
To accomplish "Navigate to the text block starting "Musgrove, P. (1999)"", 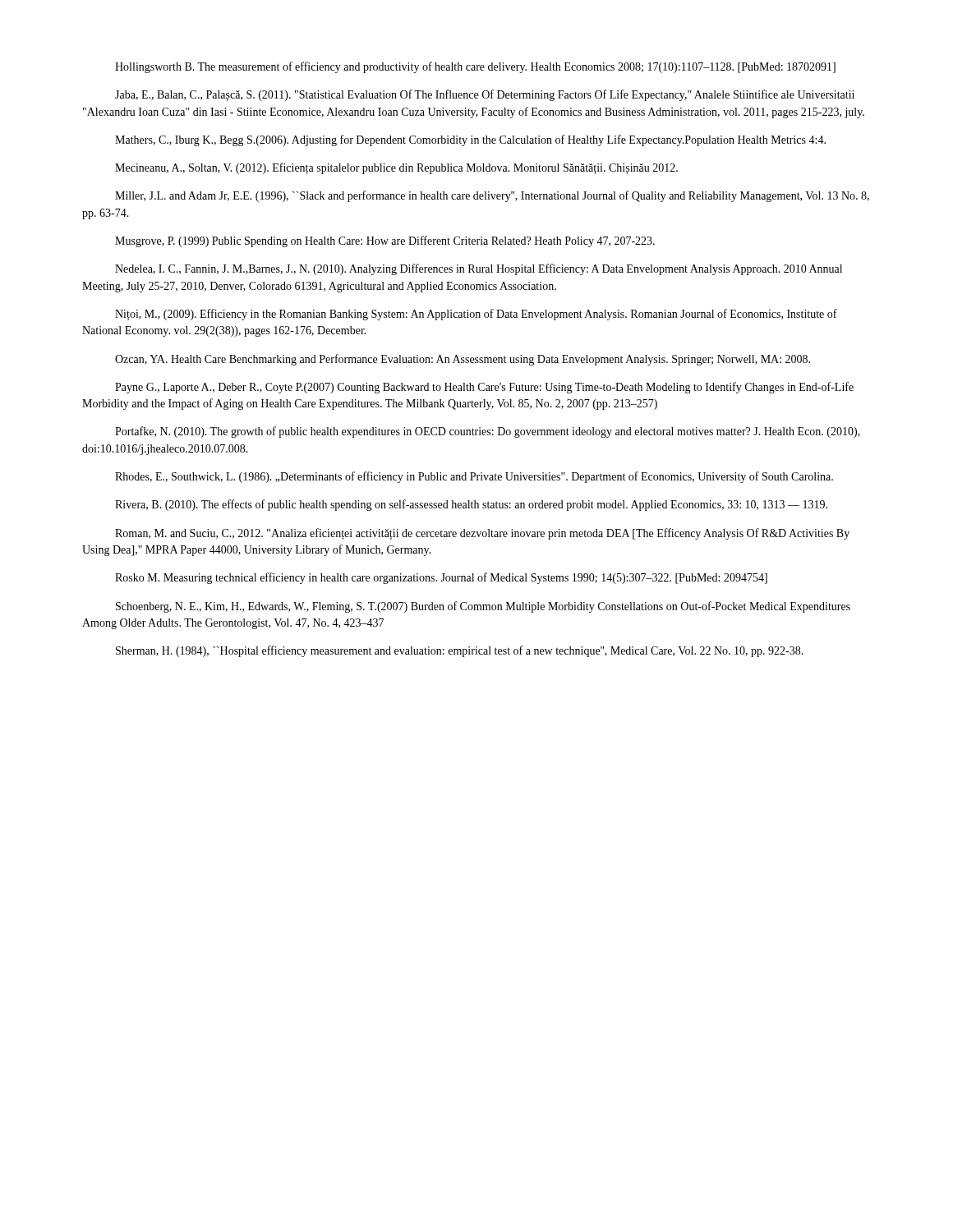I will [x=385, y=241].
